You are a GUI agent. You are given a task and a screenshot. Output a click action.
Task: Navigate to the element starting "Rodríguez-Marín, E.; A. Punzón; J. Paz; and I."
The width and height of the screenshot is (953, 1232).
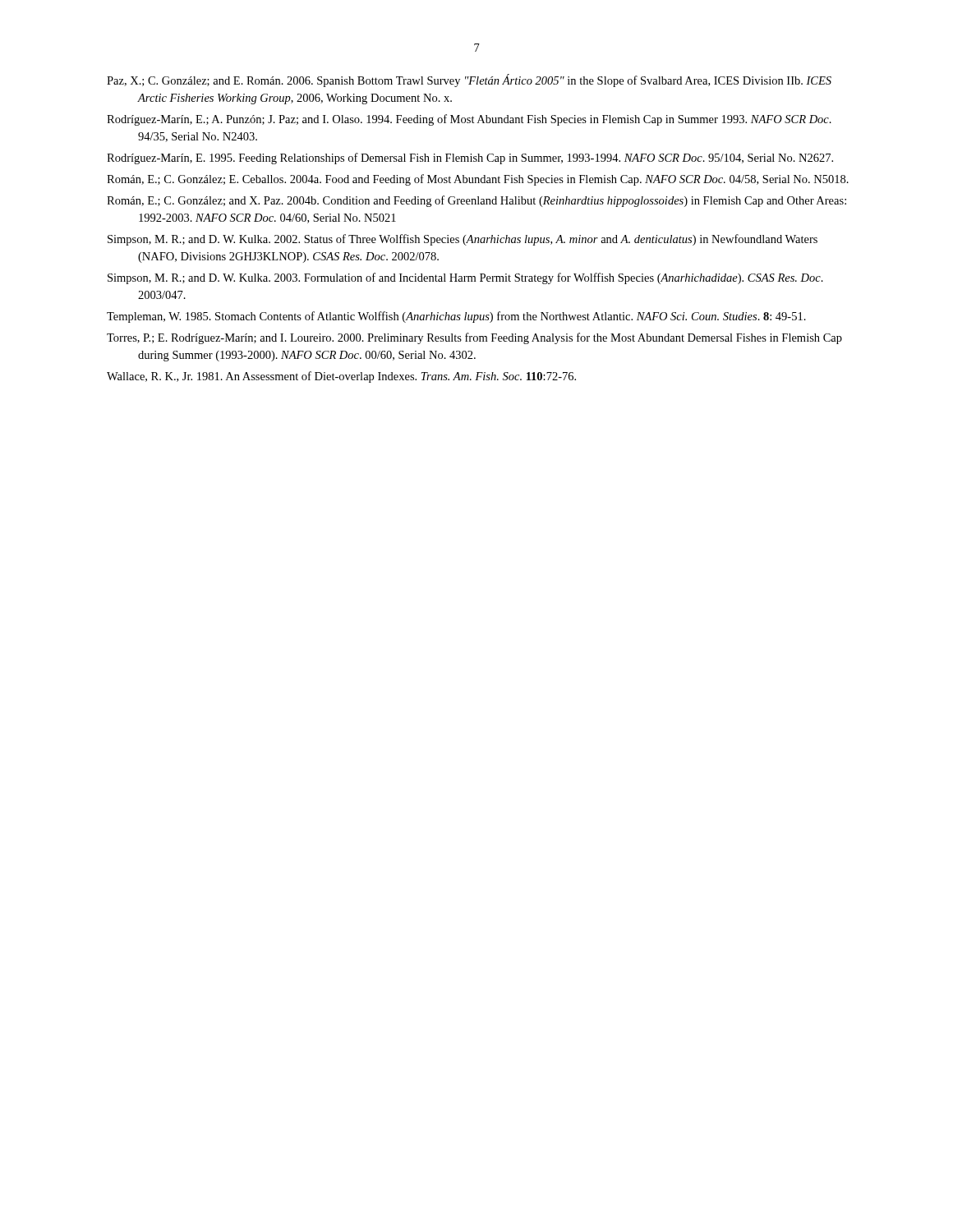pyautogui.click(x=469, y=128)
